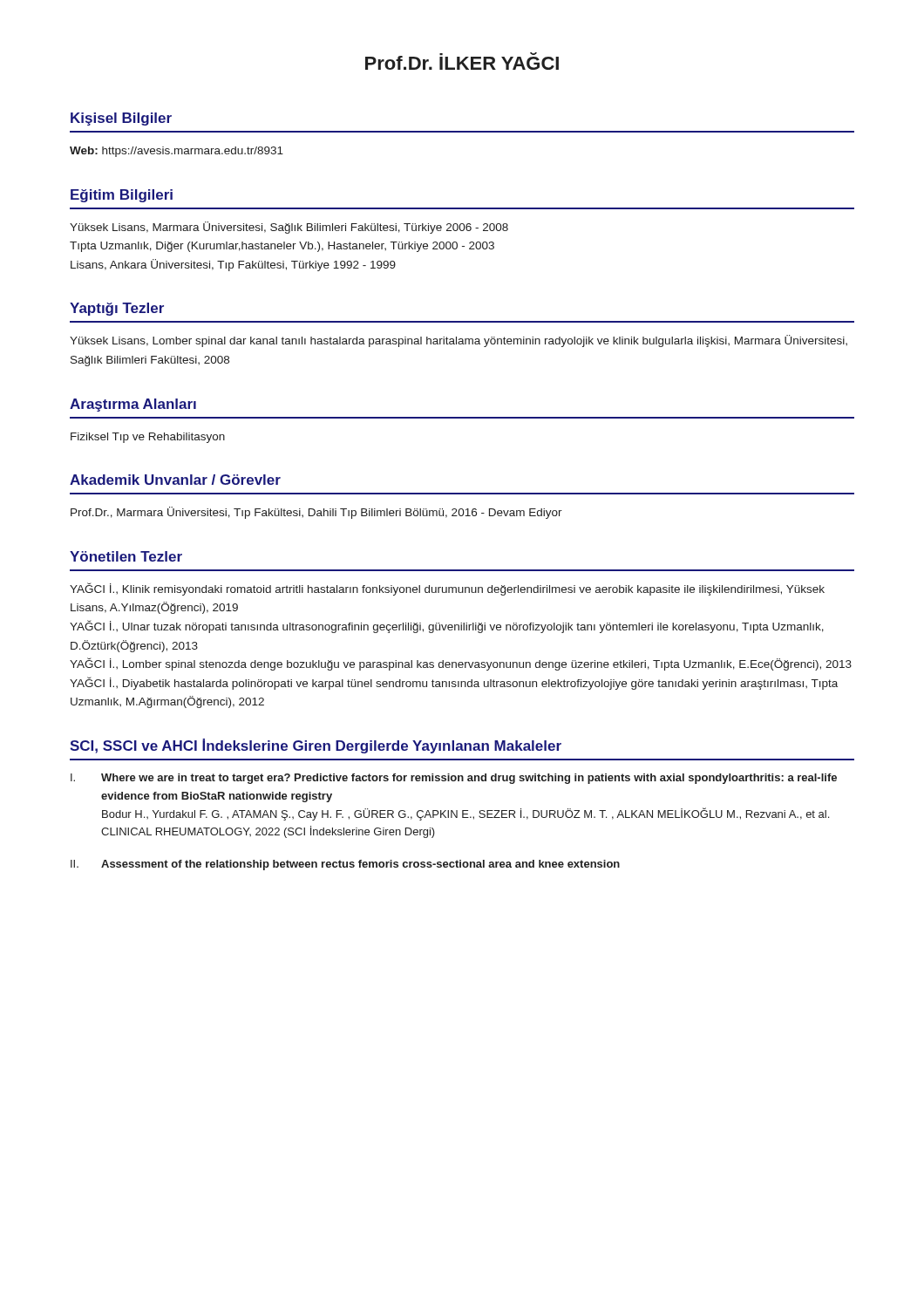
Task: Locate the region starting "YAĞCI İ., Klinik remisyondaki romatoid artritli hastaların"
Action: click(x=447, y=589)
